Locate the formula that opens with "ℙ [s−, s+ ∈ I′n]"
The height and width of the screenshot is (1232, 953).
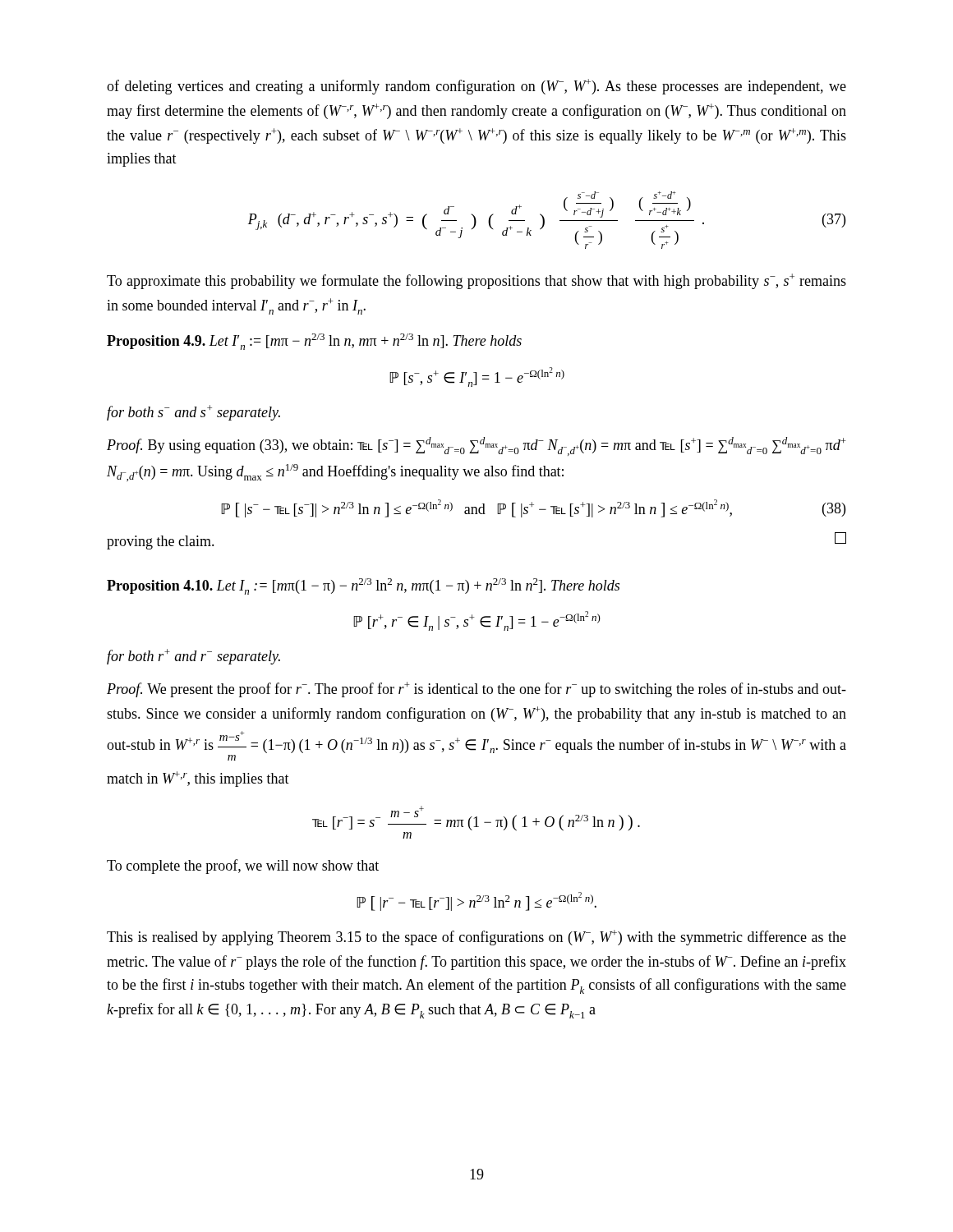476,378
